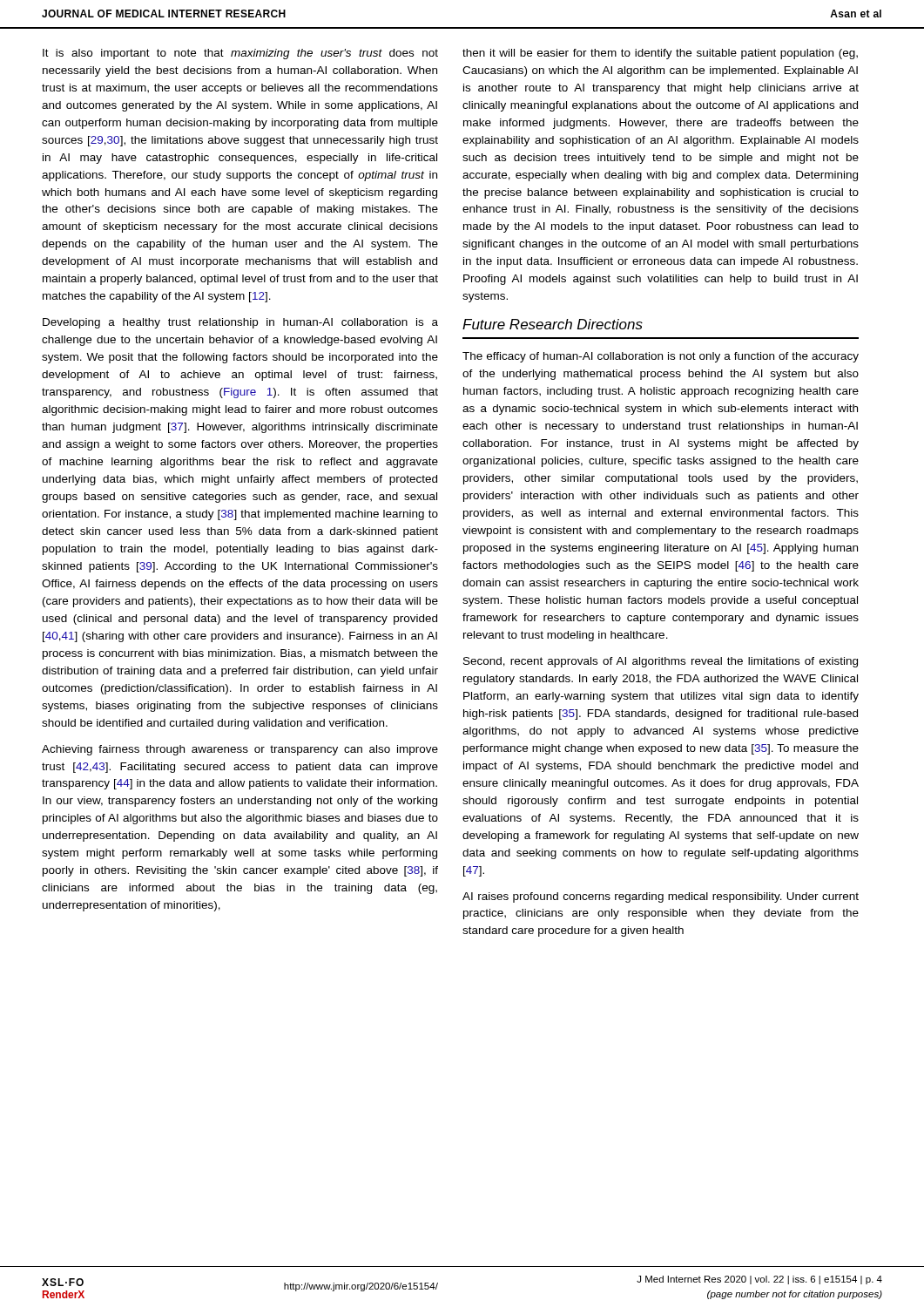Screen dimensions: 1307x924
Task: Locate the section header
Action: 661,327
